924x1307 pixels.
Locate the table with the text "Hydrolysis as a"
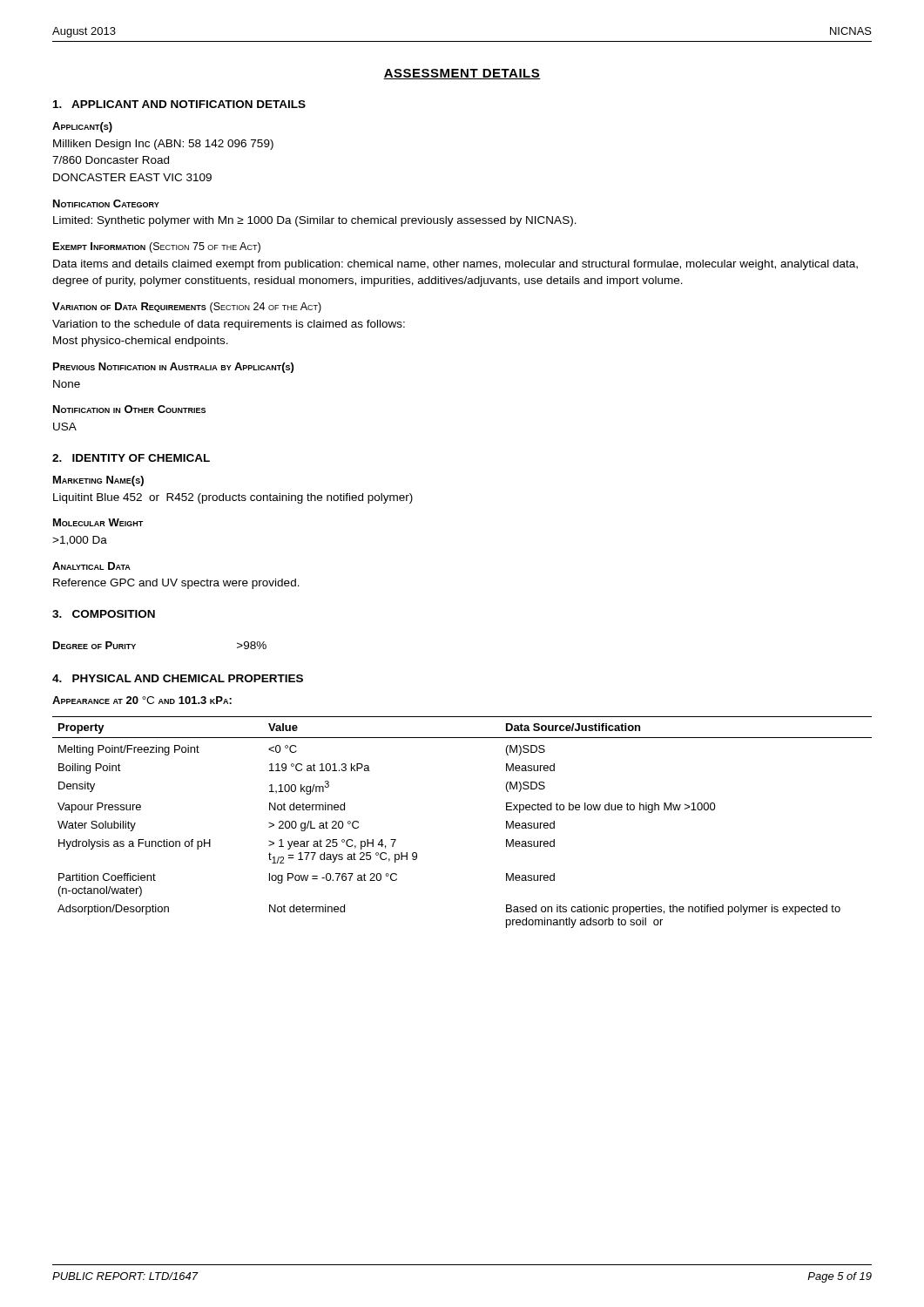(x=462, y=823)
